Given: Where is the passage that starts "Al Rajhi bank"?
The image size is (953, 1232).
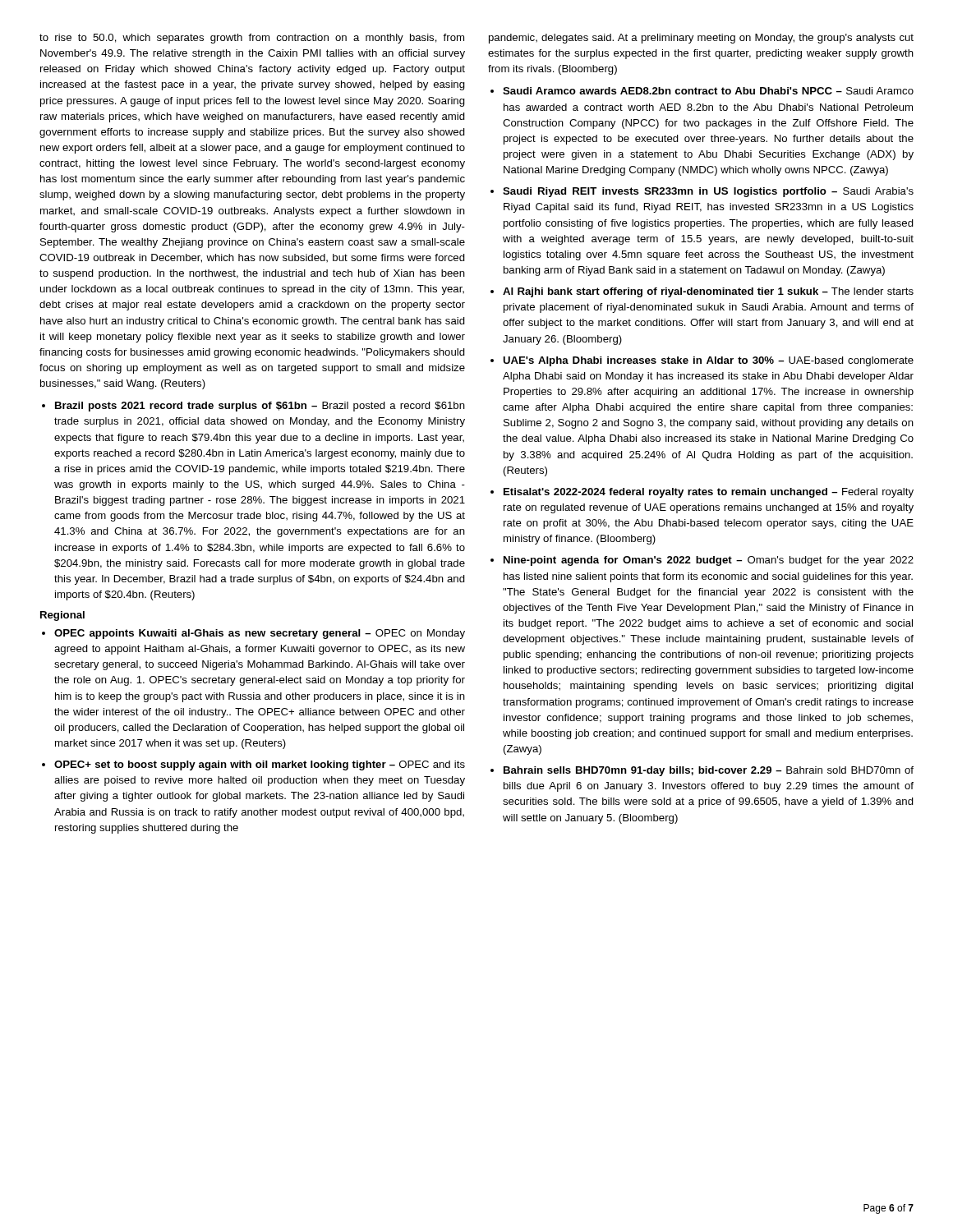Looking at the screenshot, I should point(708,315).
